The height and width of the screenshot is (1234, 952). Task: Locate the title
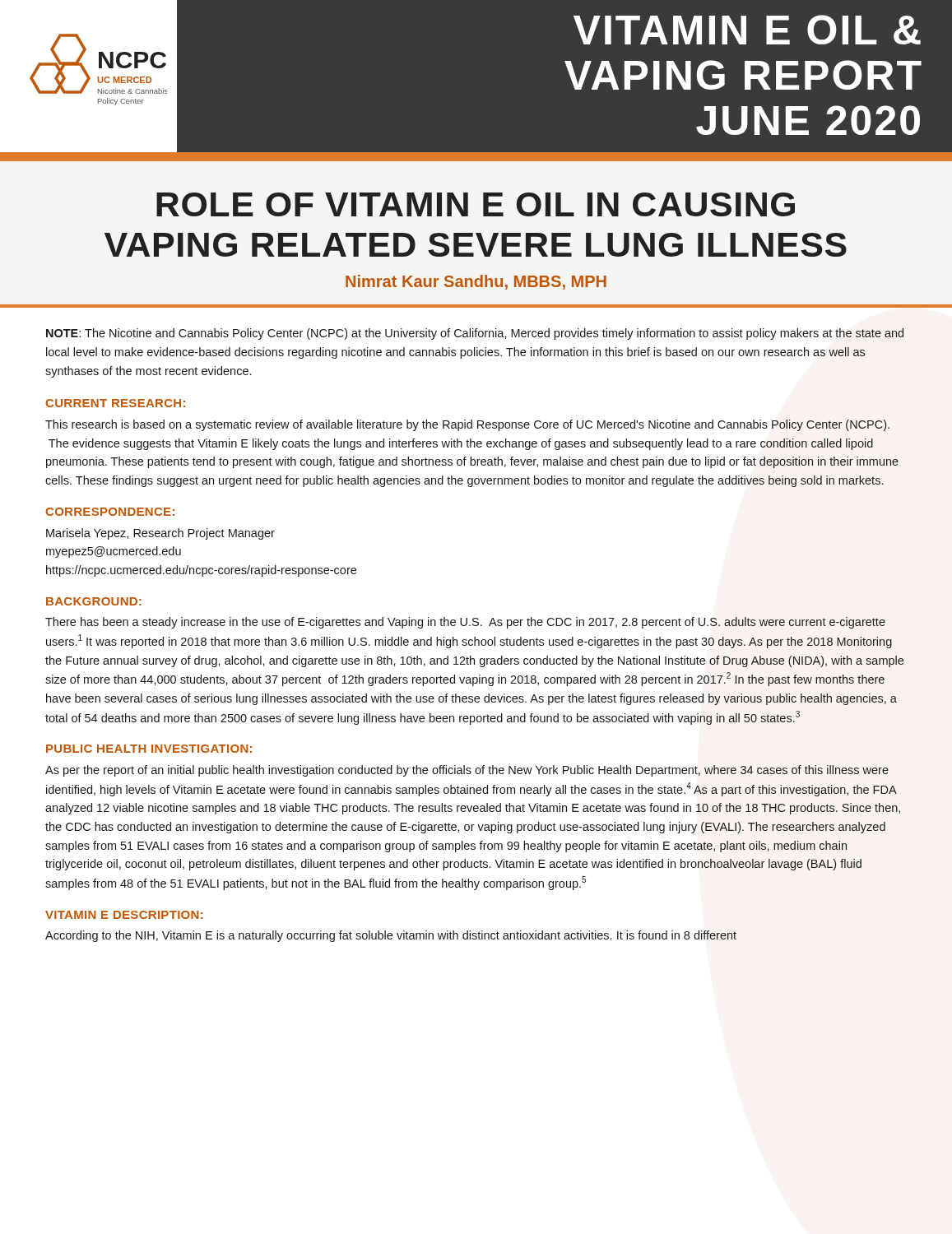(x=476, y=238)
